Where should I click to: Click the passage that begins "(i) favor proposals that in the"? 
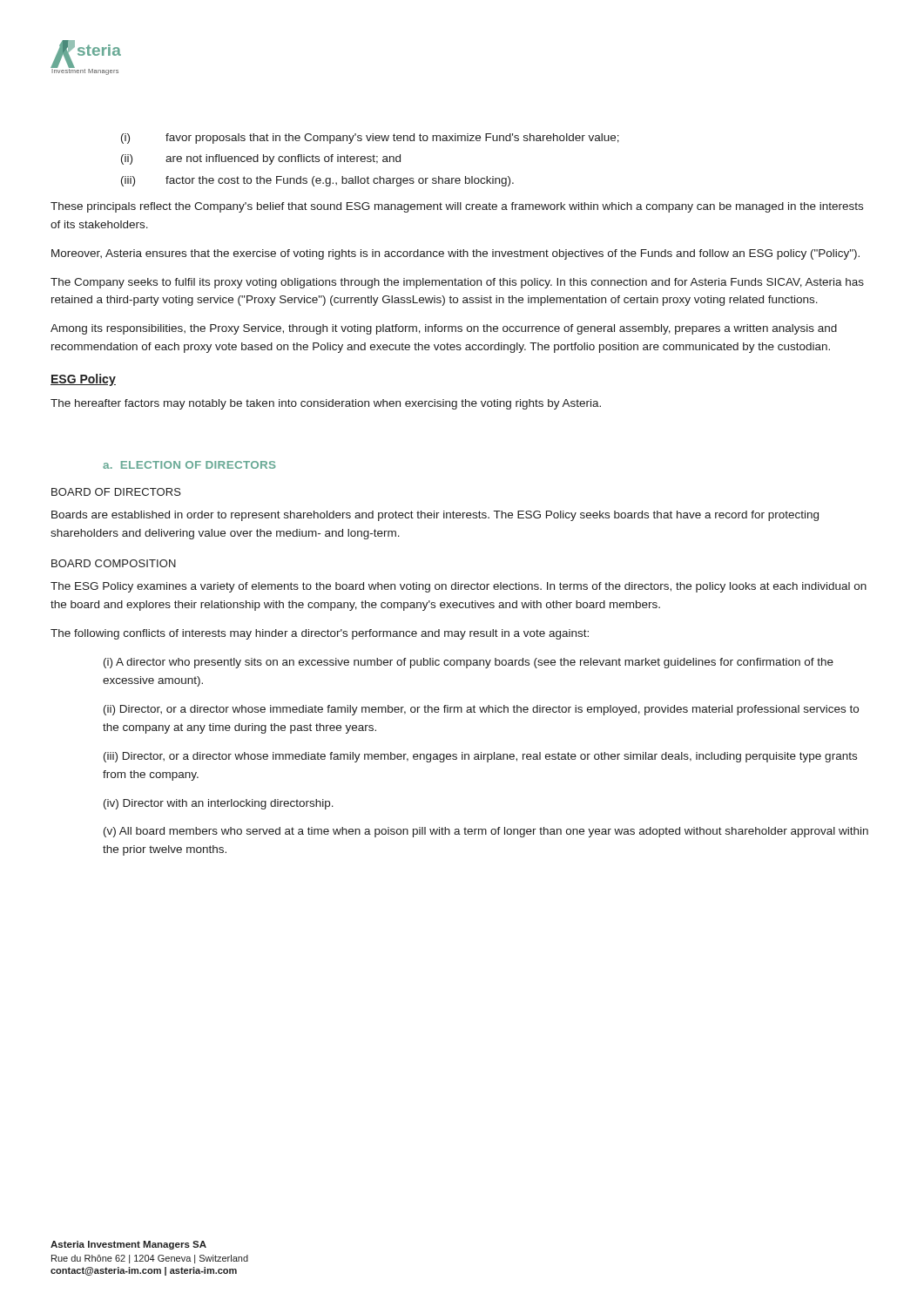[497, 138]
